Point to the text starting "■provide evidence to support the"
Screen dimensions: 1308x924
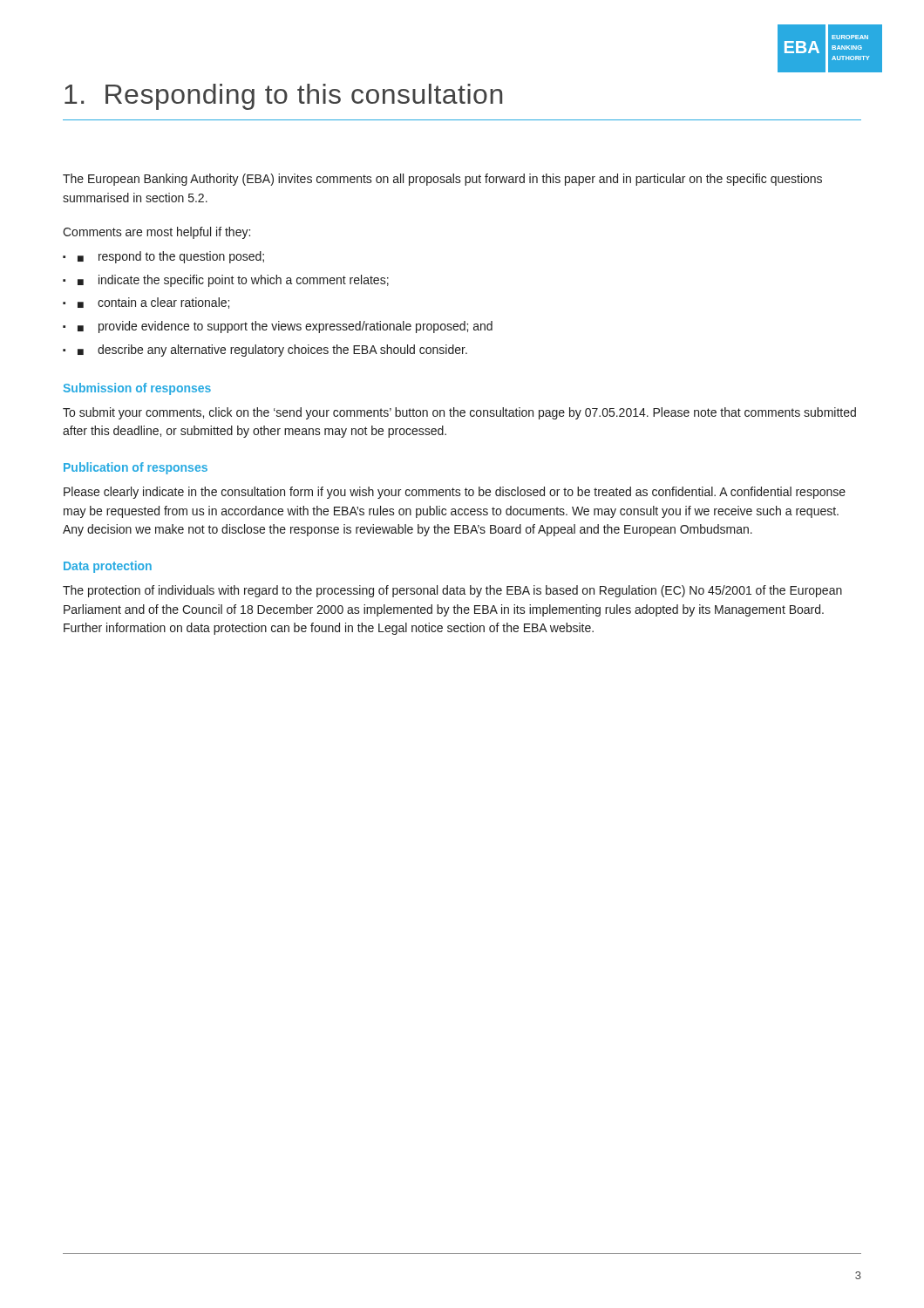[x=285, y=329]
